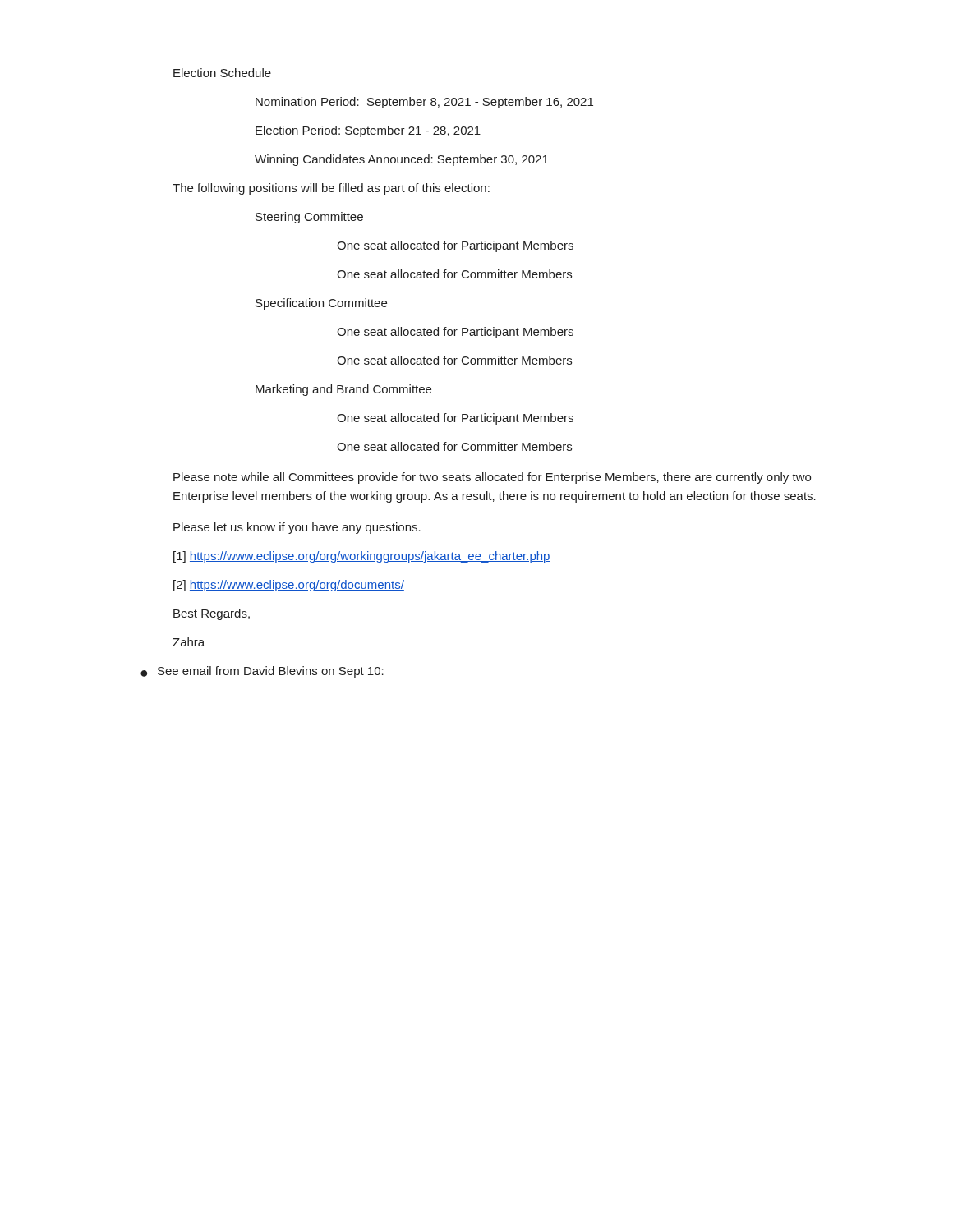
Task: Select the text containing "Election Period: September 21 - 28, 2021"
Action: click(368, 130)
